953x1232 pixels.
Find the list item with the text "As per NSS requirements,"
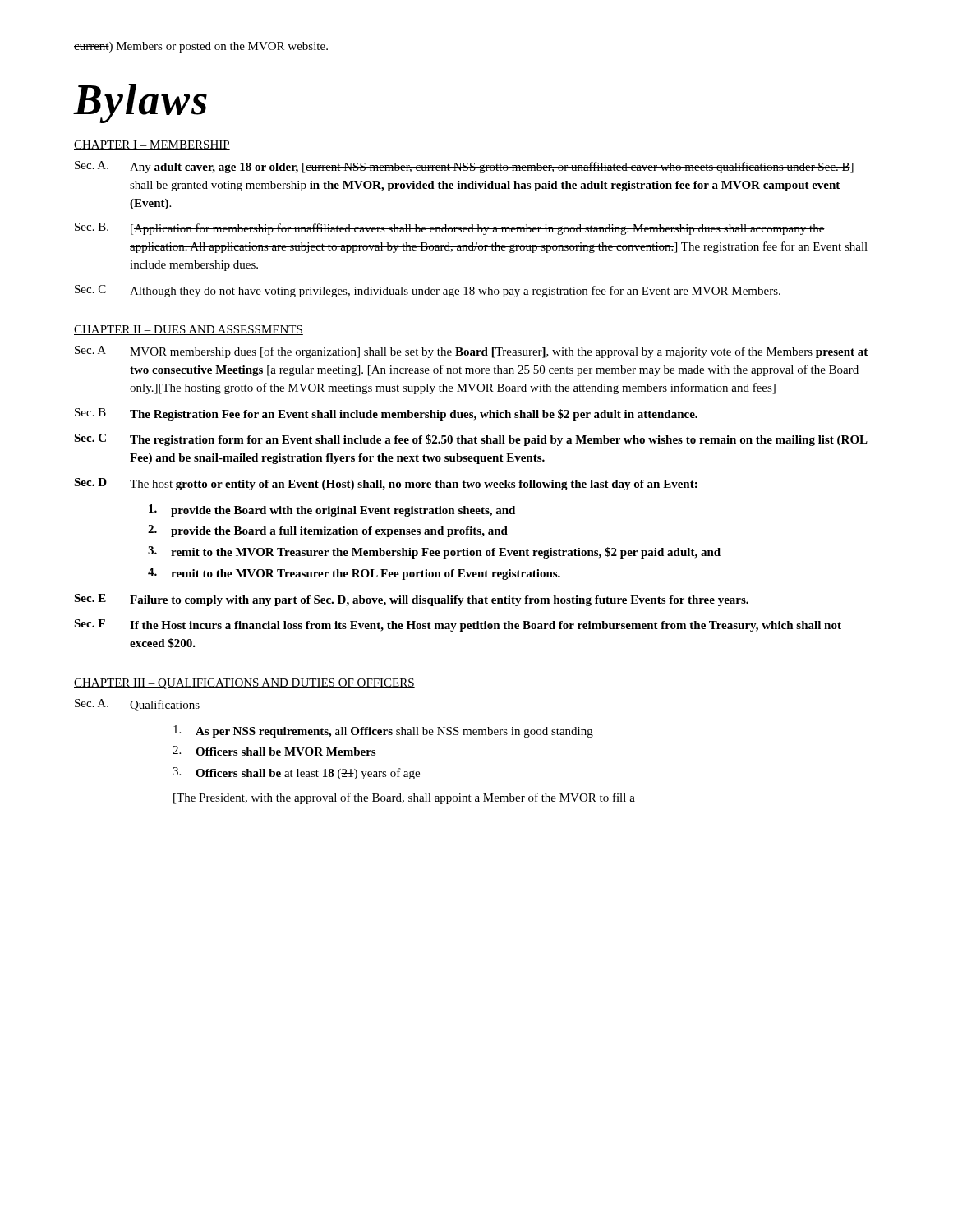(x=383, y=732)
